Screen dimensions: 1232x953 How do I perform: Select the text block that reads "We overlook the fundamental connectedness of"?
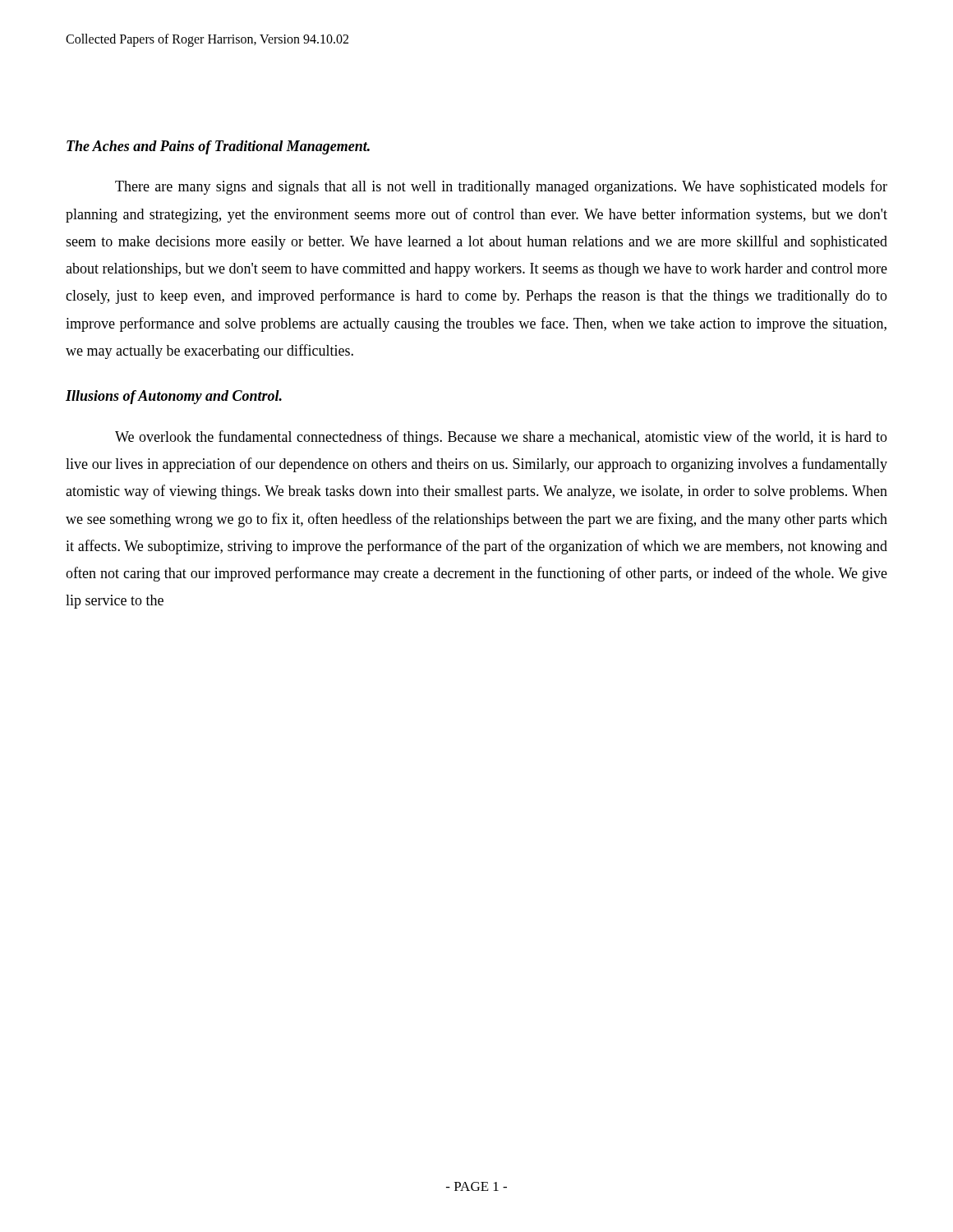click(476, 519)
